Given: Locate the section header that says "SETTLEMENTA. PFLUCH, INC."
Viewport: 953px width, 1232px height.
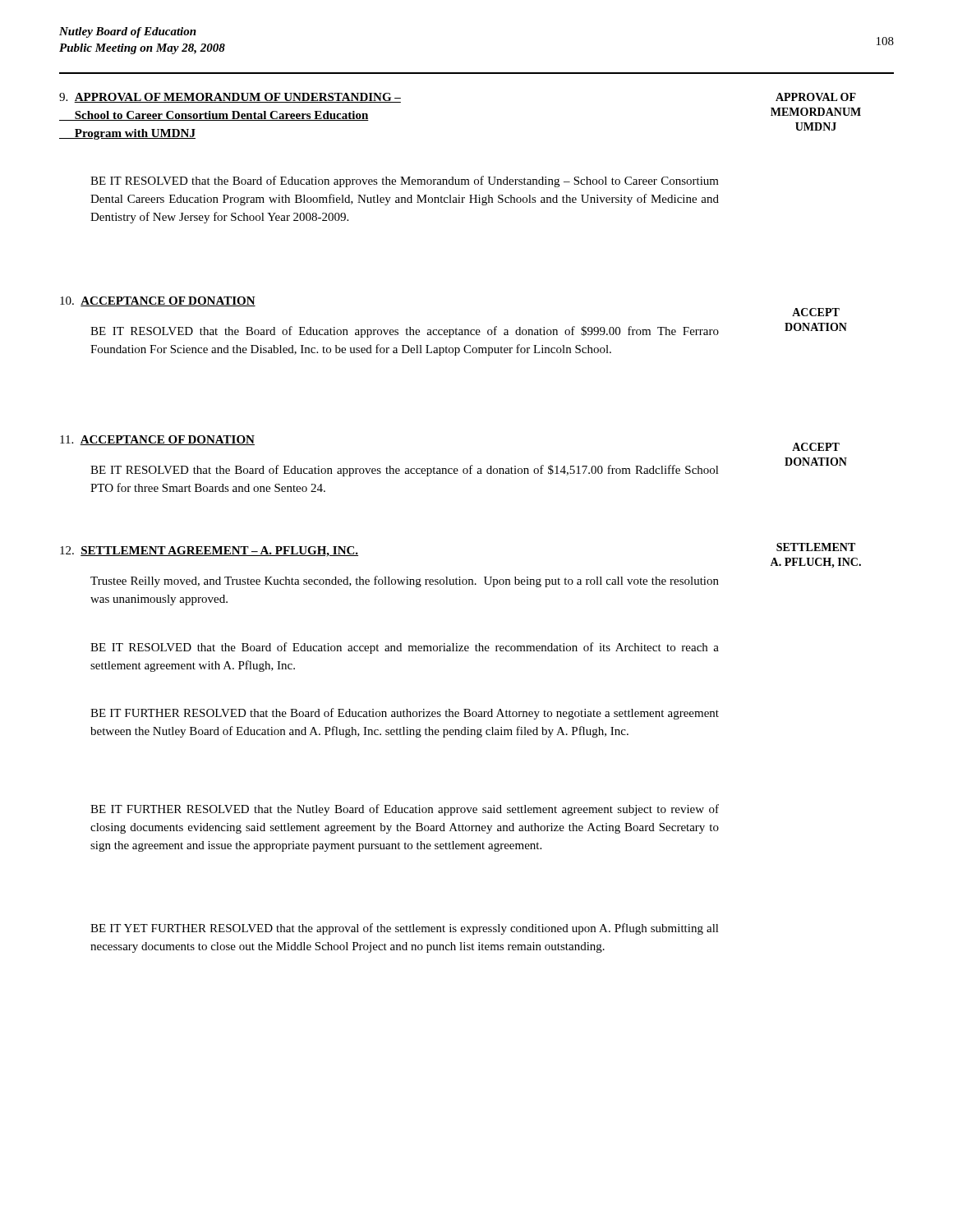Looking at the screenshot, I should click(816, 555).
